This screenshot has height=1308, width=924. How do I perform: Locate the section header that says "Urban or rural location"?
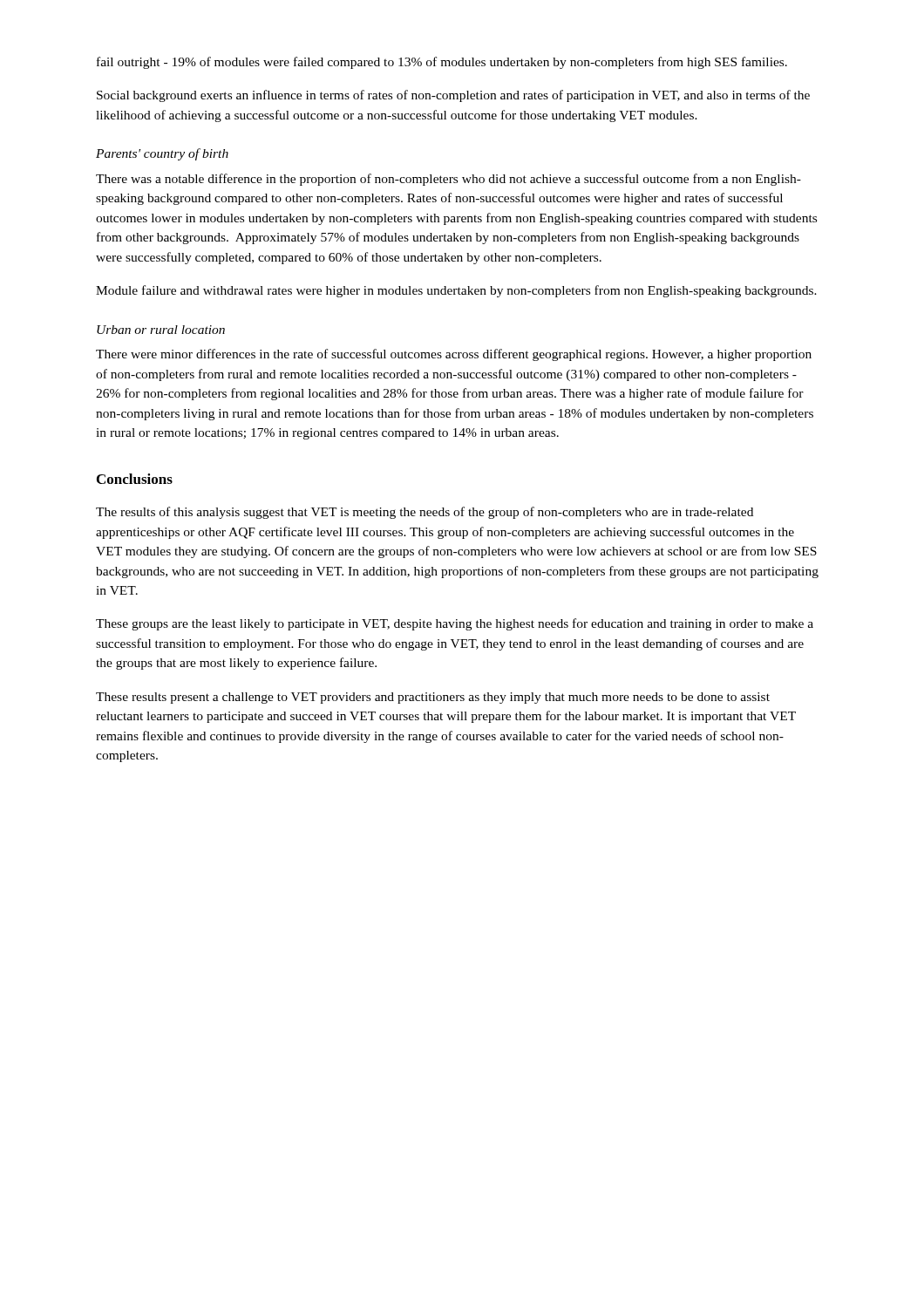click(x=161, y=329)
